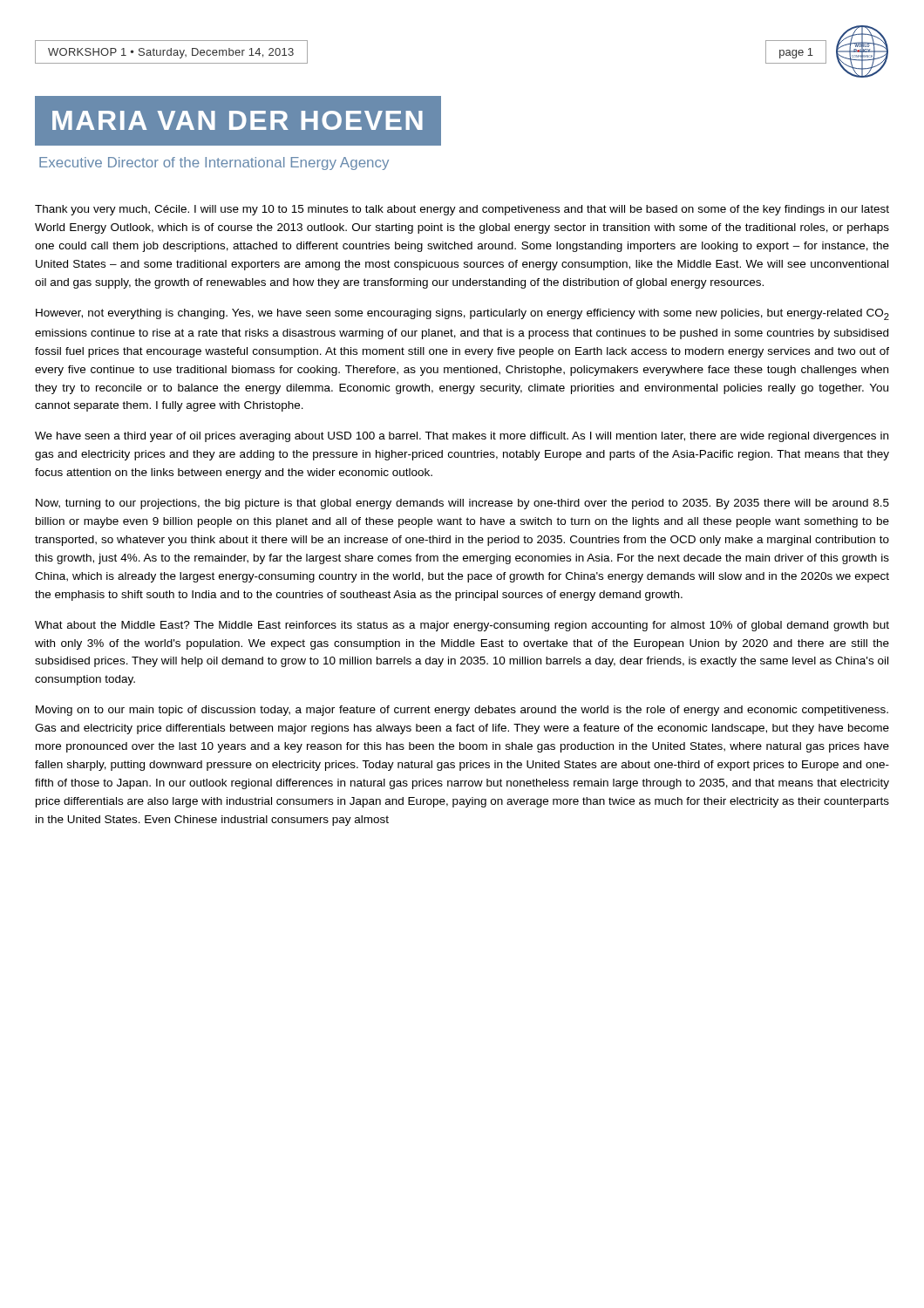
Task: Find the section header on this page that starts "Executive Director of"
Action: (214, 164)
